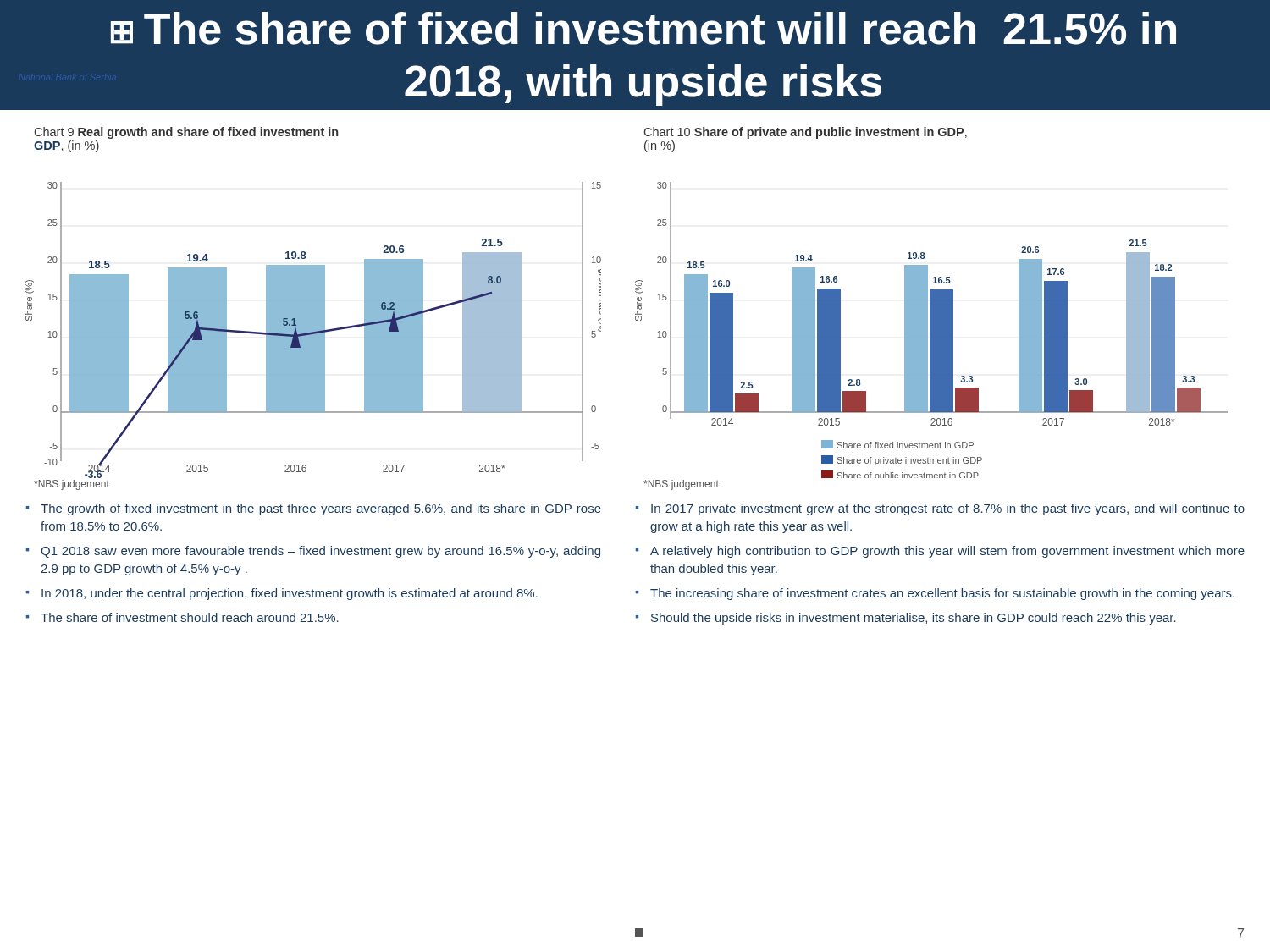Select the element starting "⊞The share of fixed investment will reach"
This screenshot has height=952, width=1270.
[643, 55]
